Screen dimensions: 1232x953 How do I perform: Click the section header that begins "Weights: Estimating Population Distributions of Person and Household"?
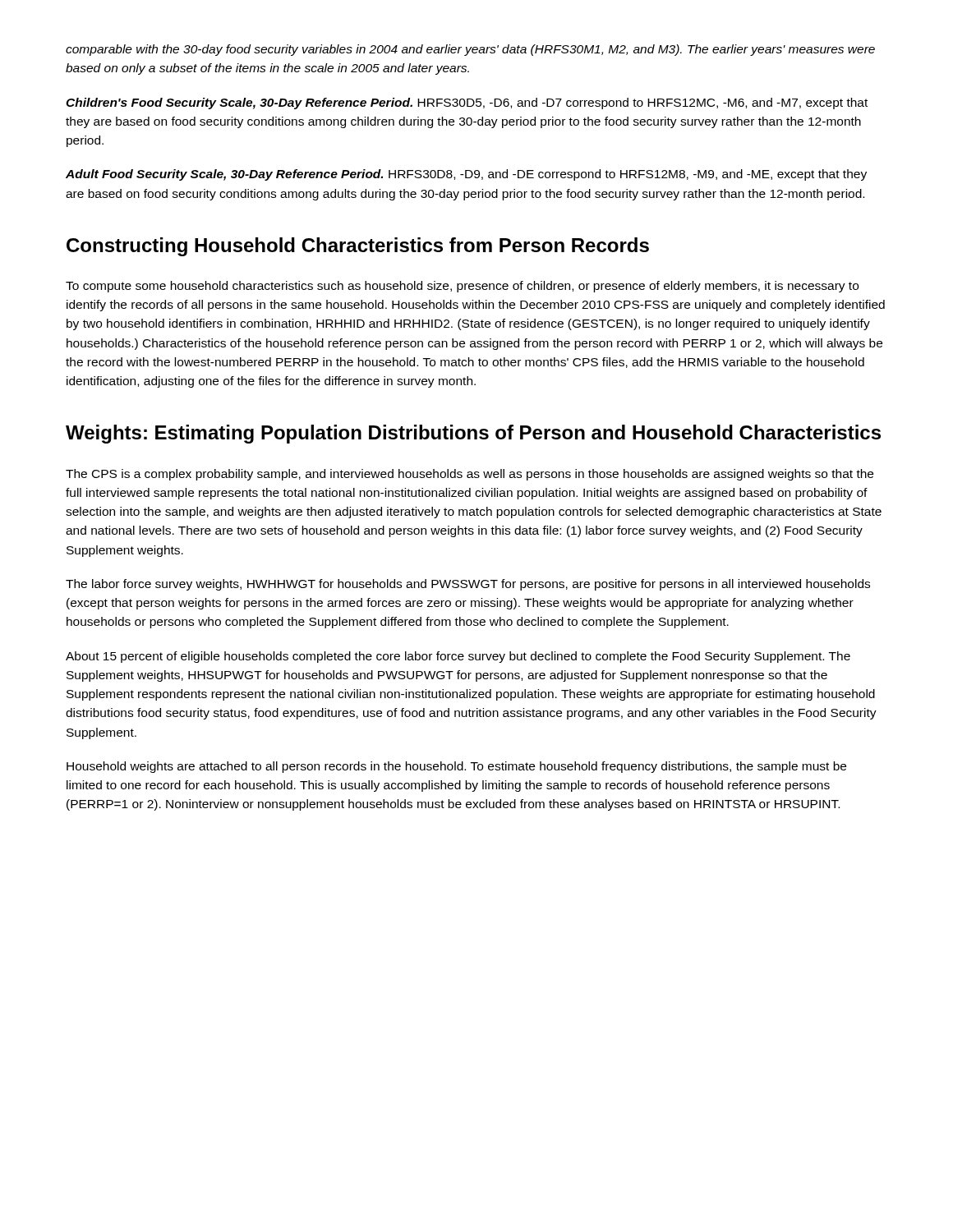pos(474,433)
